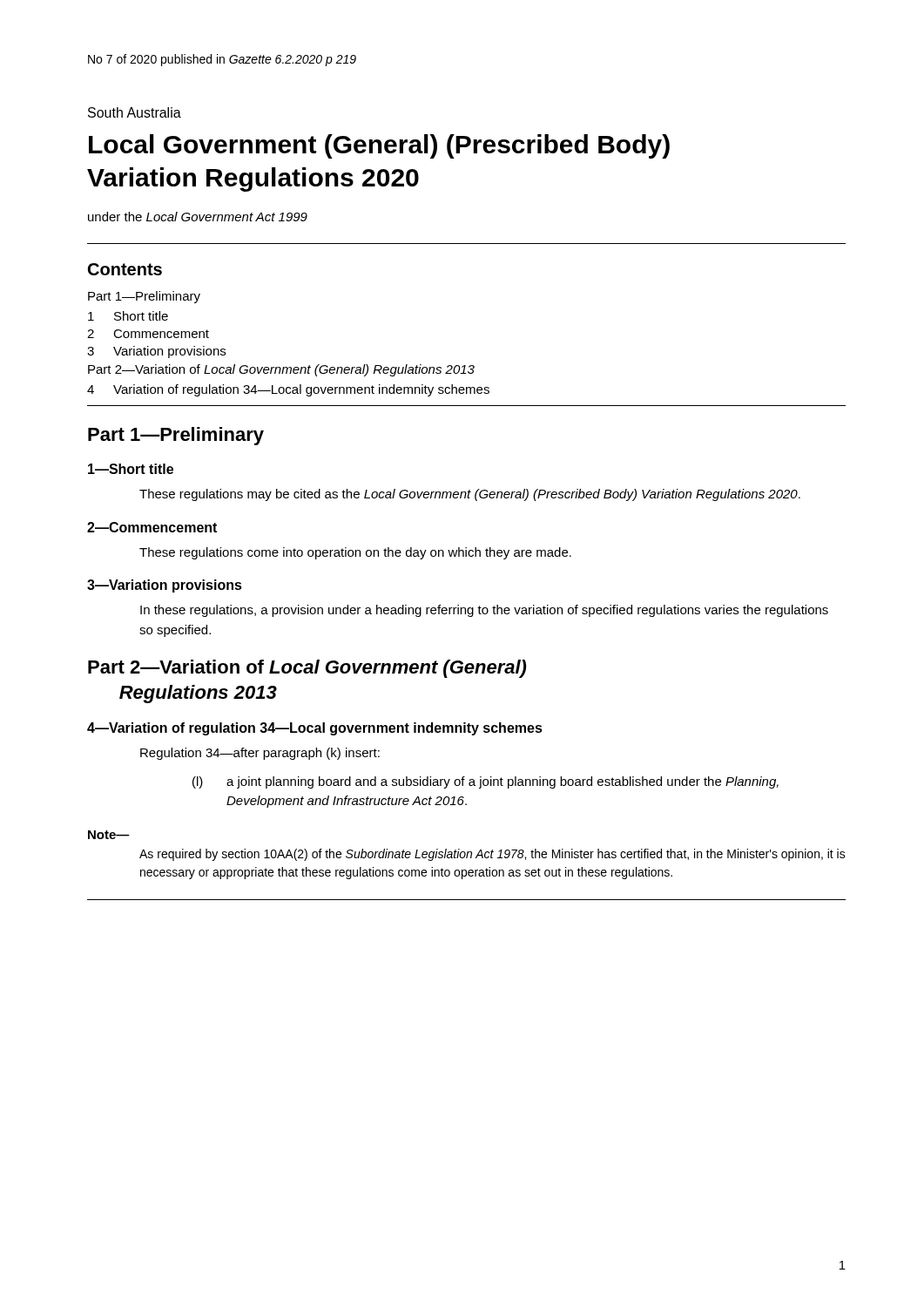This screenshot has width=924, height=1307.
Task: Click the passage that begins "These regulations may be cited as the"
Action: click(x=470, y=494)
